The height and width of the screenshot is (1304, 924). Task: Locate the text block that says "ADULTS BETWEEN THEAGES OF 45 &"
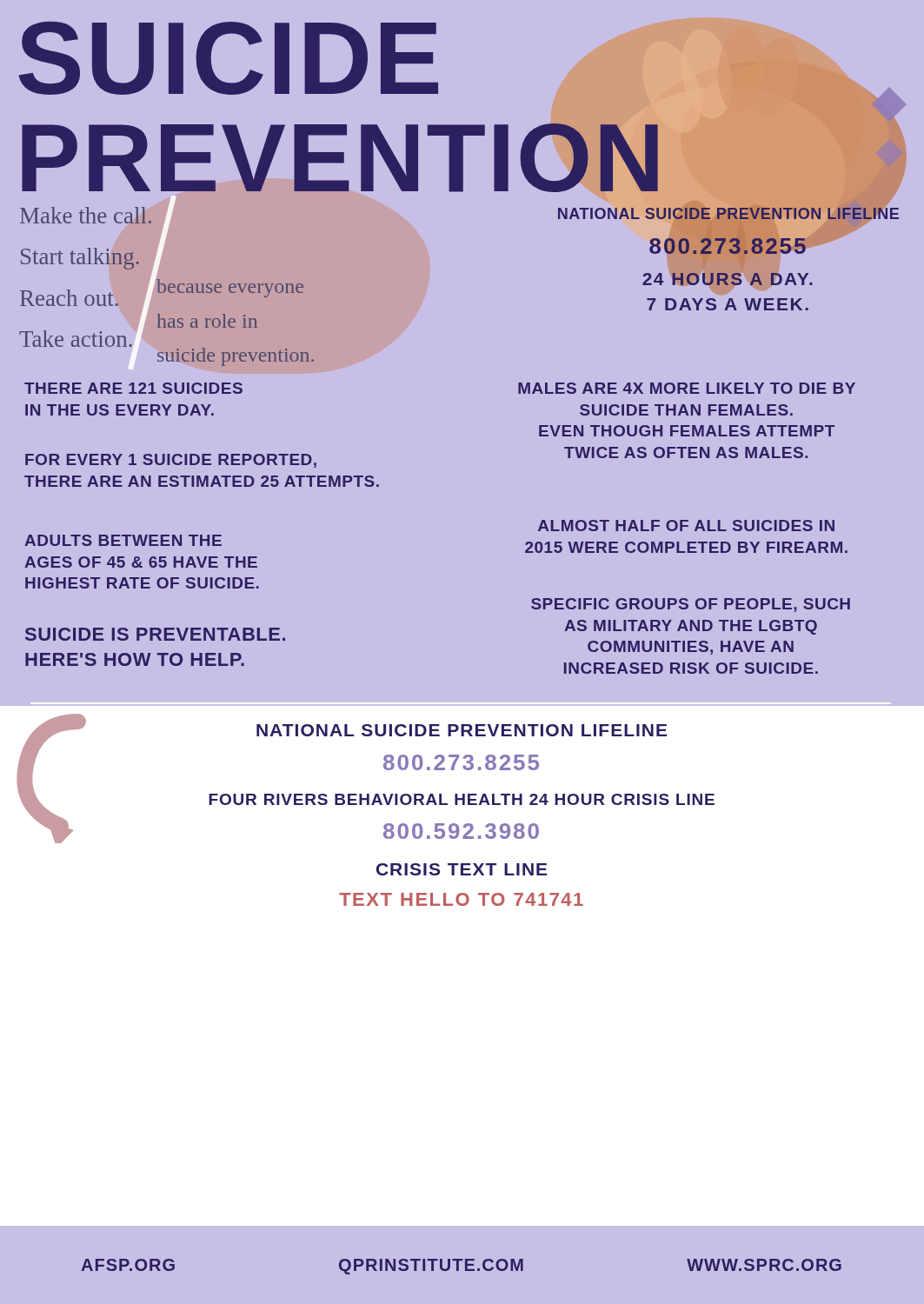point(142,562)
